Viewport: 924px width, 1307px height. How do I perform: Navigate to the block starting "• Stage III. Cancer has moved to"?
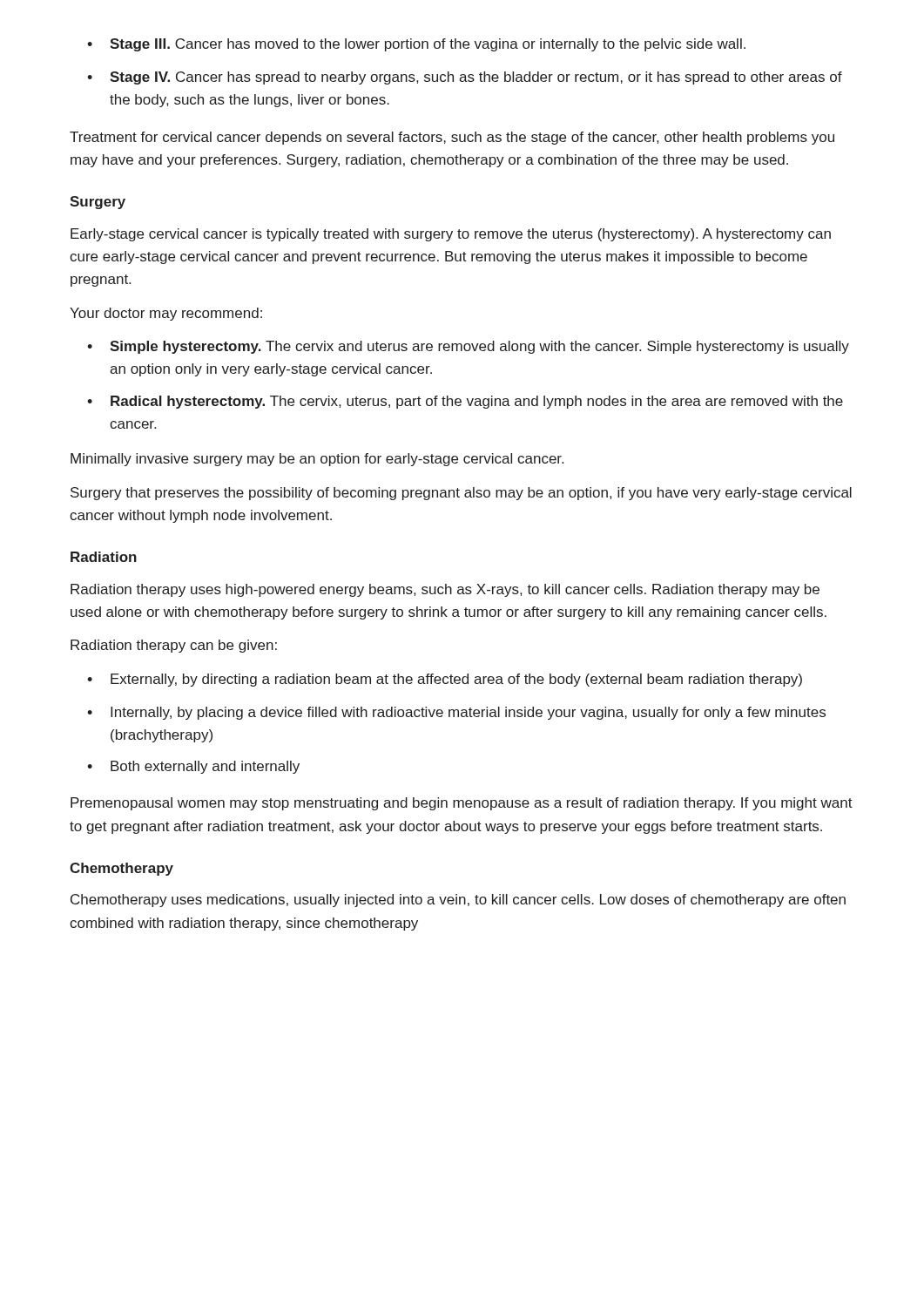point(471,45)
